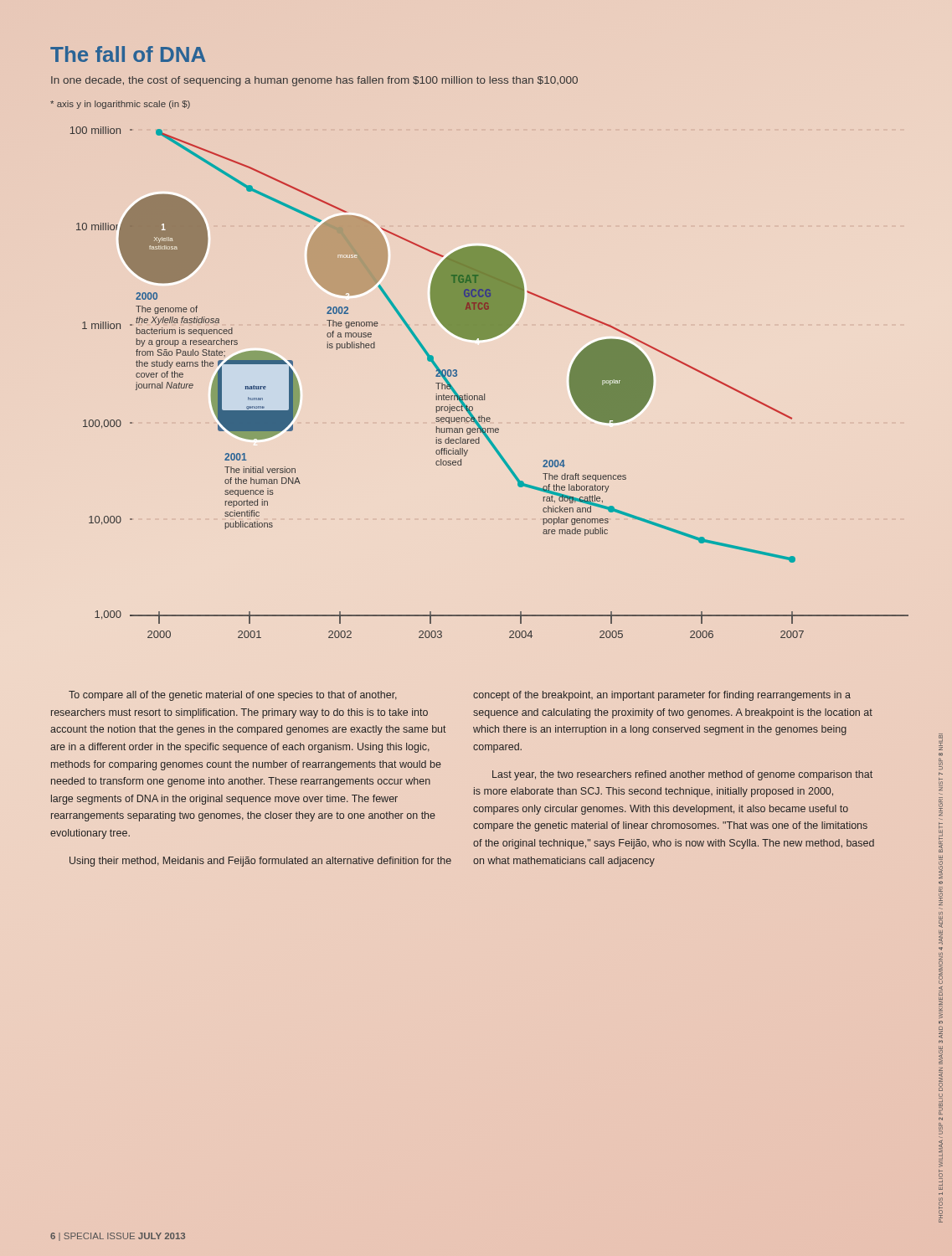Point to the block beginning "PHOTOS 1 ELLIOT"
The image size is (952, 1256).
coord(941,977)
